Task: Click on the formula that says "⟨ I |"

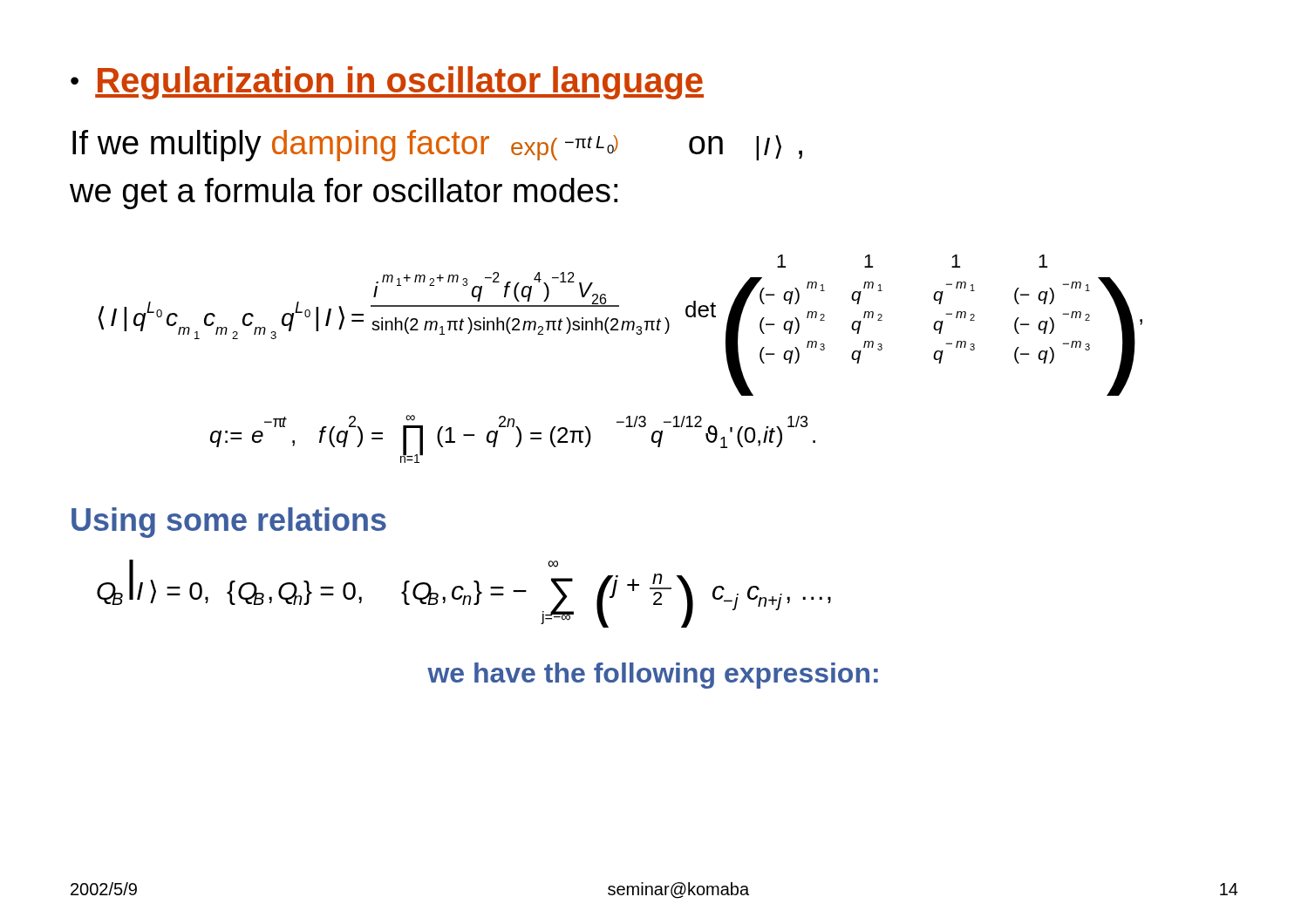Action: point(663,317)
